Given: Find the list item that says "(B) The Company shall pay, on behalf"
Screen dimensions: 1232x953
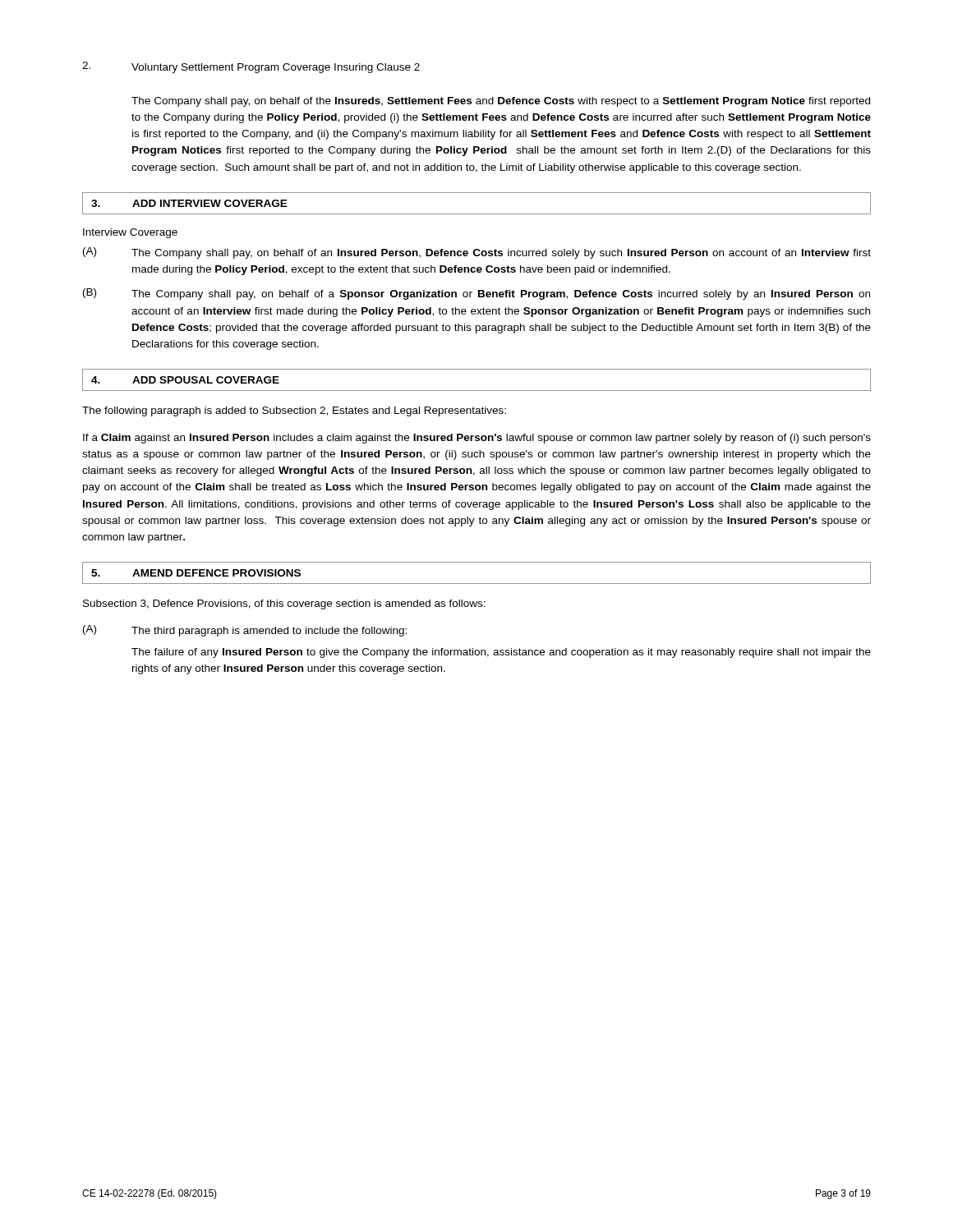Looking at the screenshot, I should tap(476, 319).
